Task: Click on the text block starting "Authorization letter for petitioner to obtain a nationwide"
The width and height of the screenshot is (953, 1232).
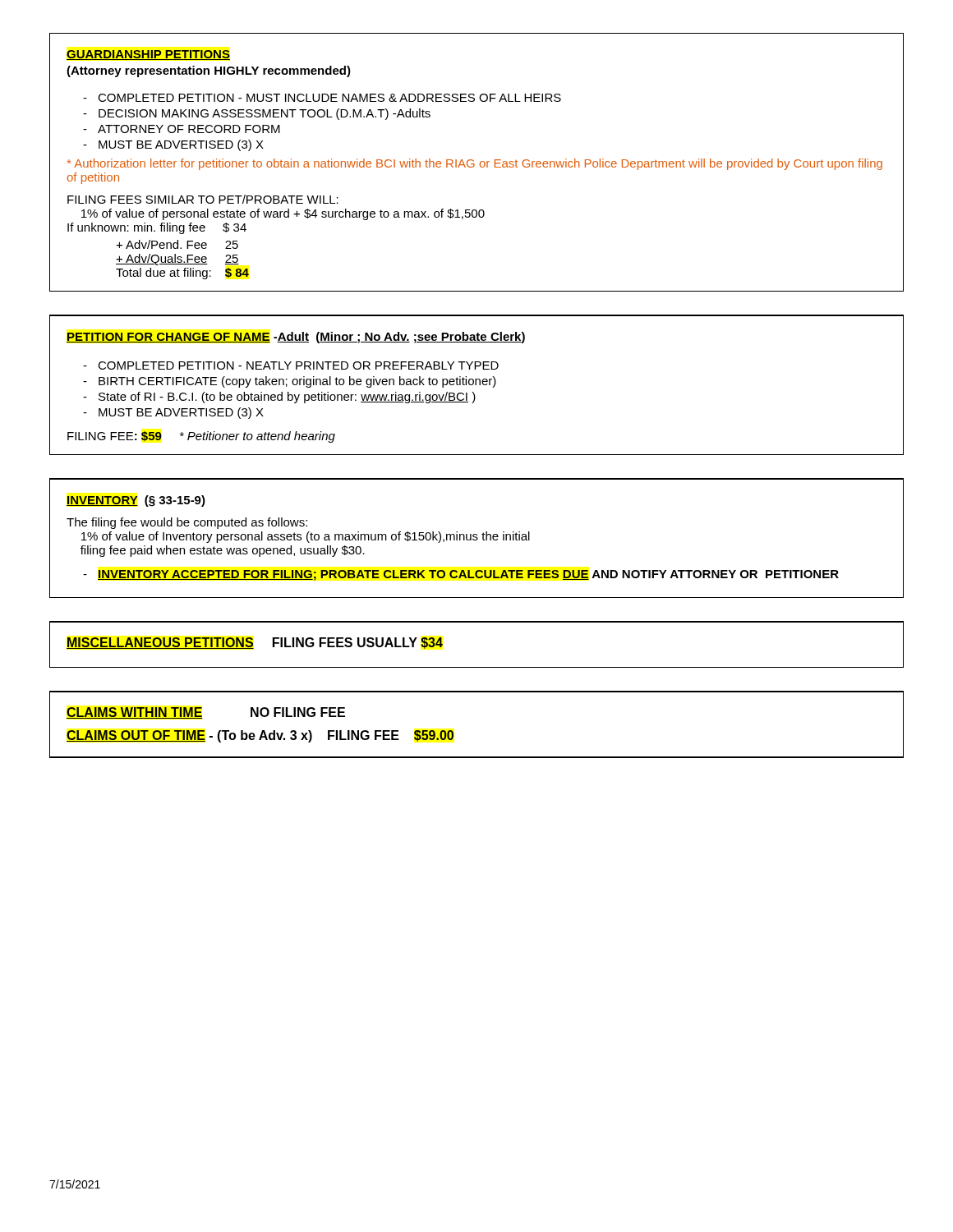Action: (x=475, y=170)
